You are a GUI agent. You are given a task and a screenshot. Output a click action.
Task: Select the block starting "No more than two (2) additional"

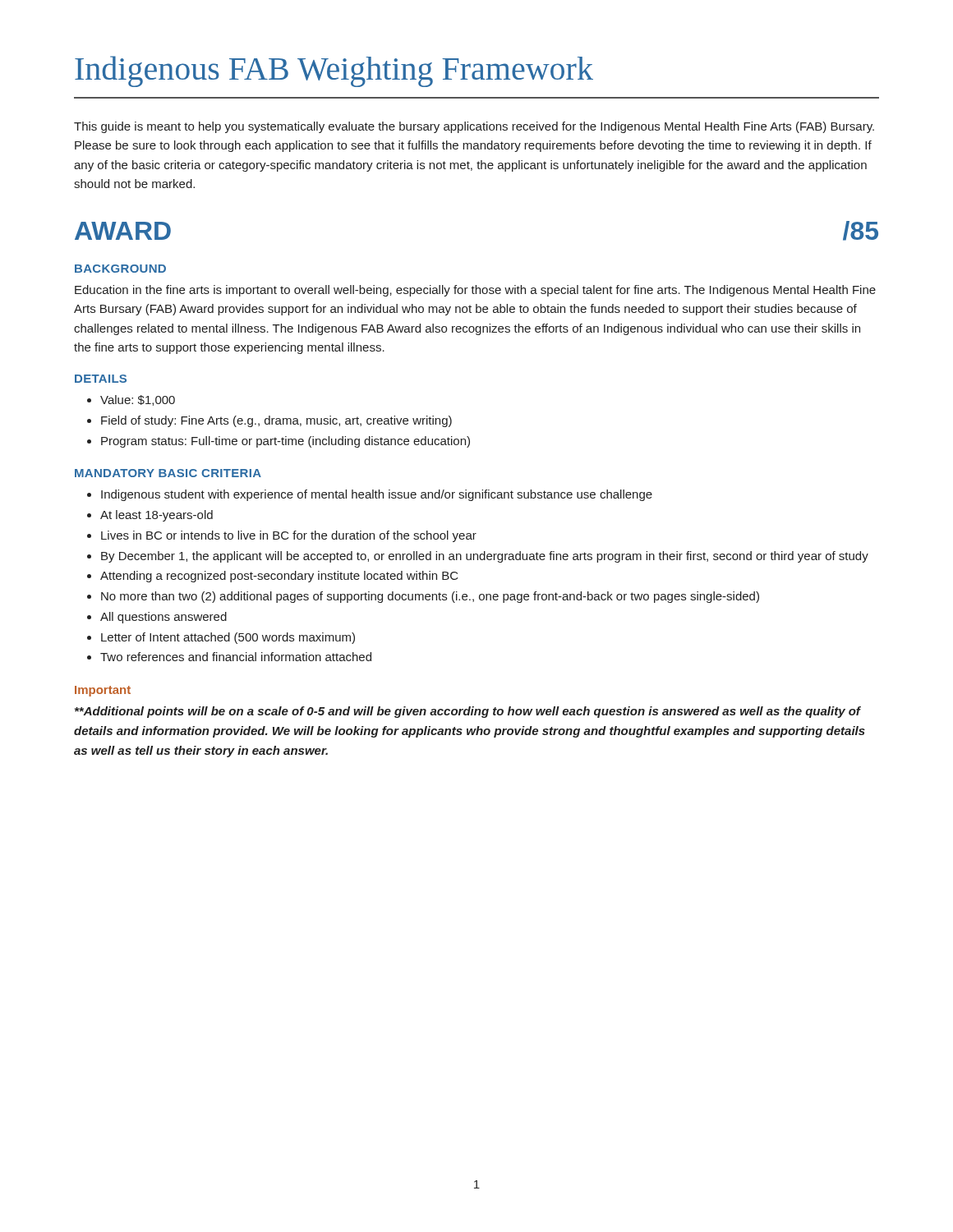[430, 596]
